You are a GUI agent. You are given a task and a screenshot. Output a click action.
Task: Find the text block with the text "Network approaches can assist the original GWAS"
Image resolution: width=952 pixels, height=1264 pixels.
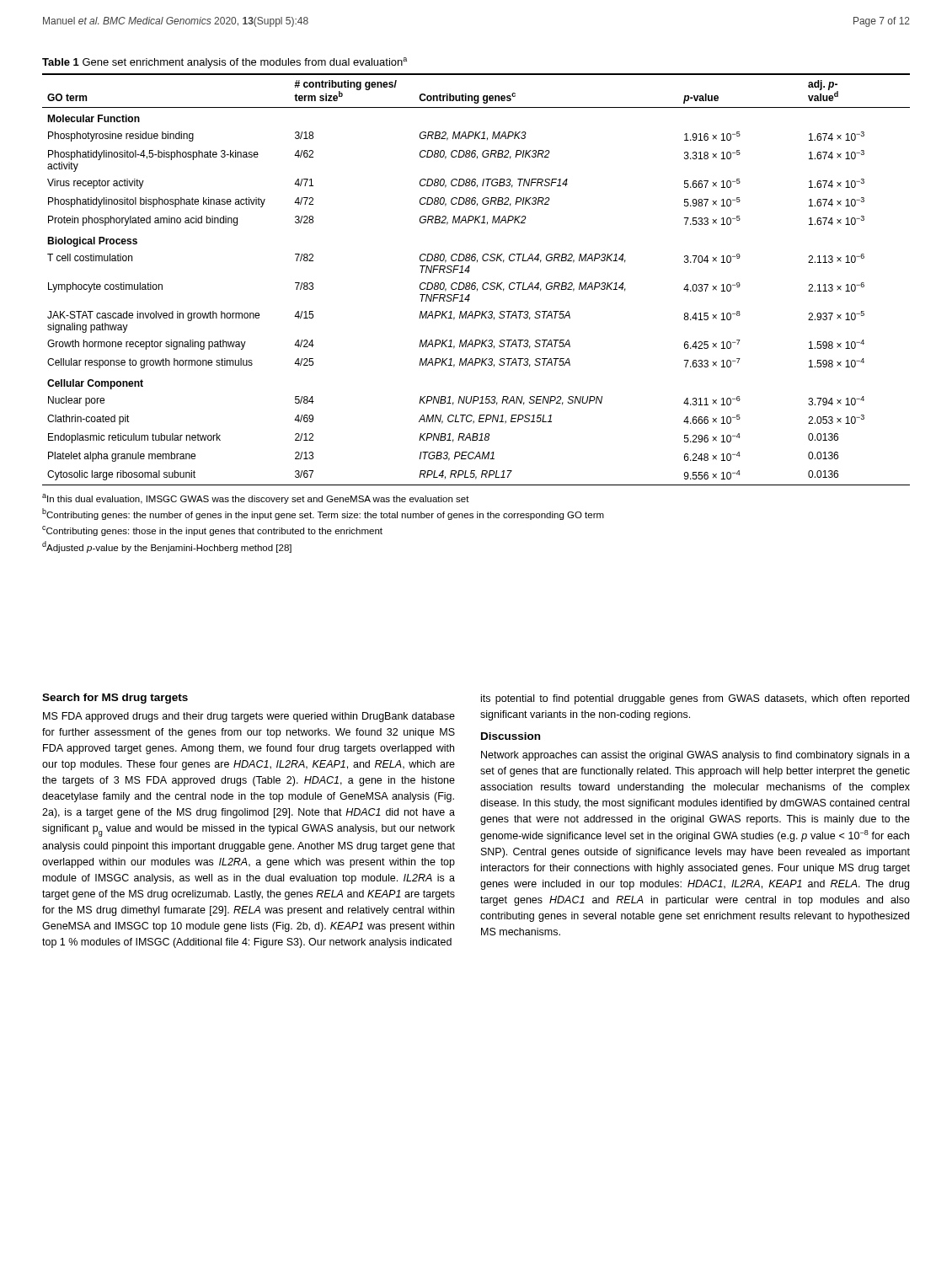click(695, 844)
